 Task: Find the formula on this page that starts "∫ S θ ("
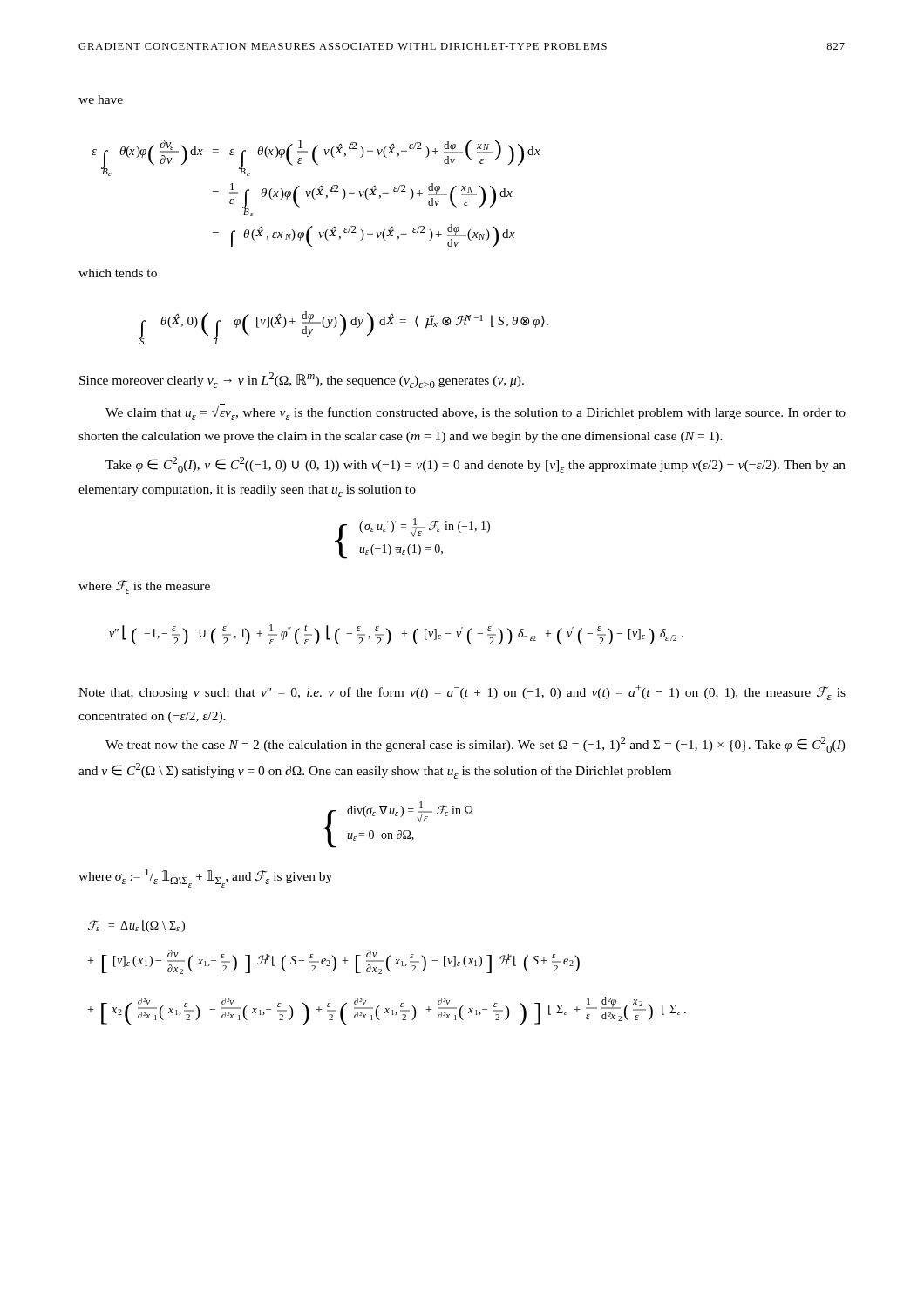pos(462,323)
